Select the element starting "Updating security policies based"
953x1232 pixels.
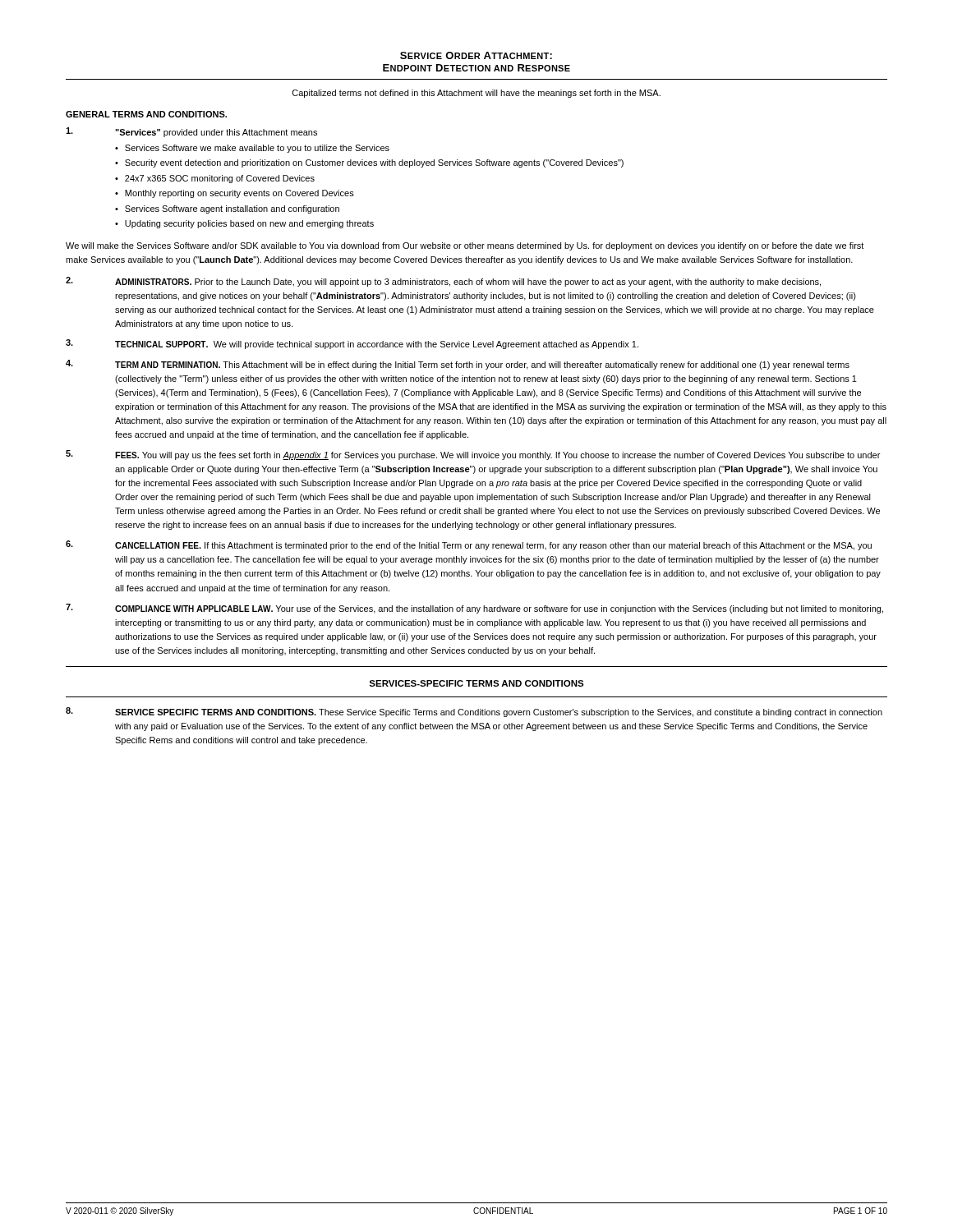coord(249,223)
